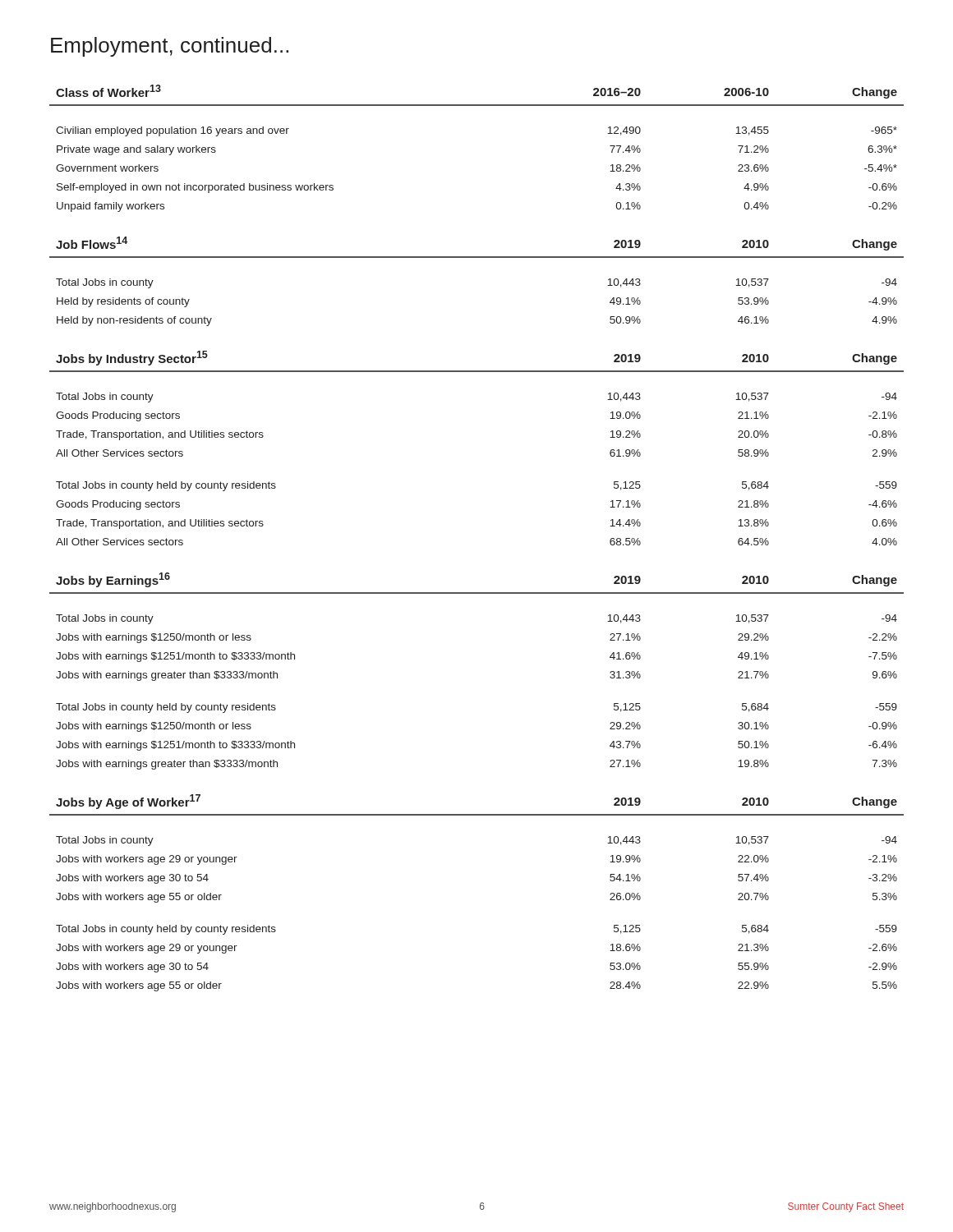This screenshot has height=1232, width=953.
Task: Click on the table containing "Government workers"
Action: click(476, 147)
